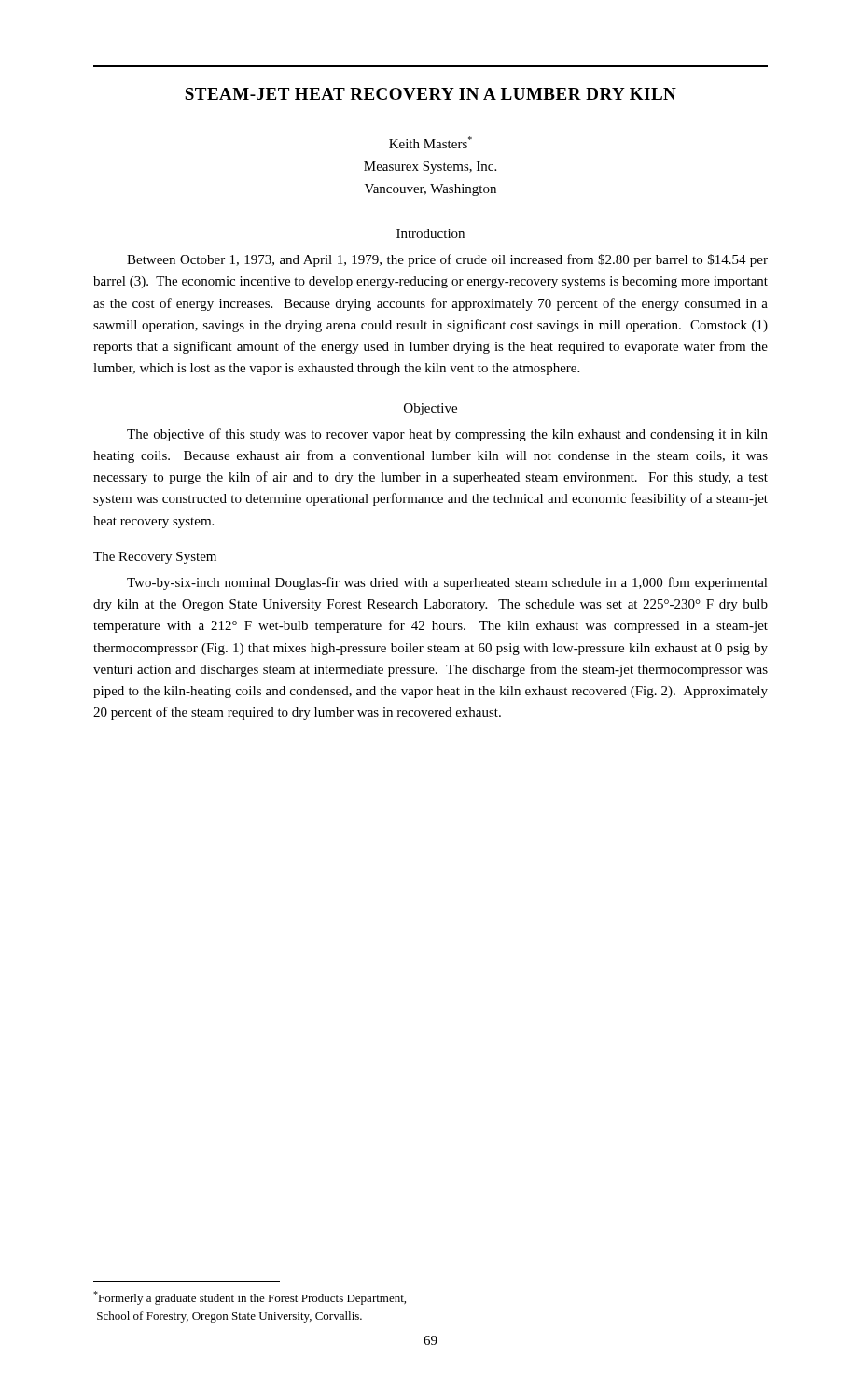
Task: Find the text starting "Two-by-six-inch nominal Douglas-fir was dried with a superheated"
Action: point(430,647)
